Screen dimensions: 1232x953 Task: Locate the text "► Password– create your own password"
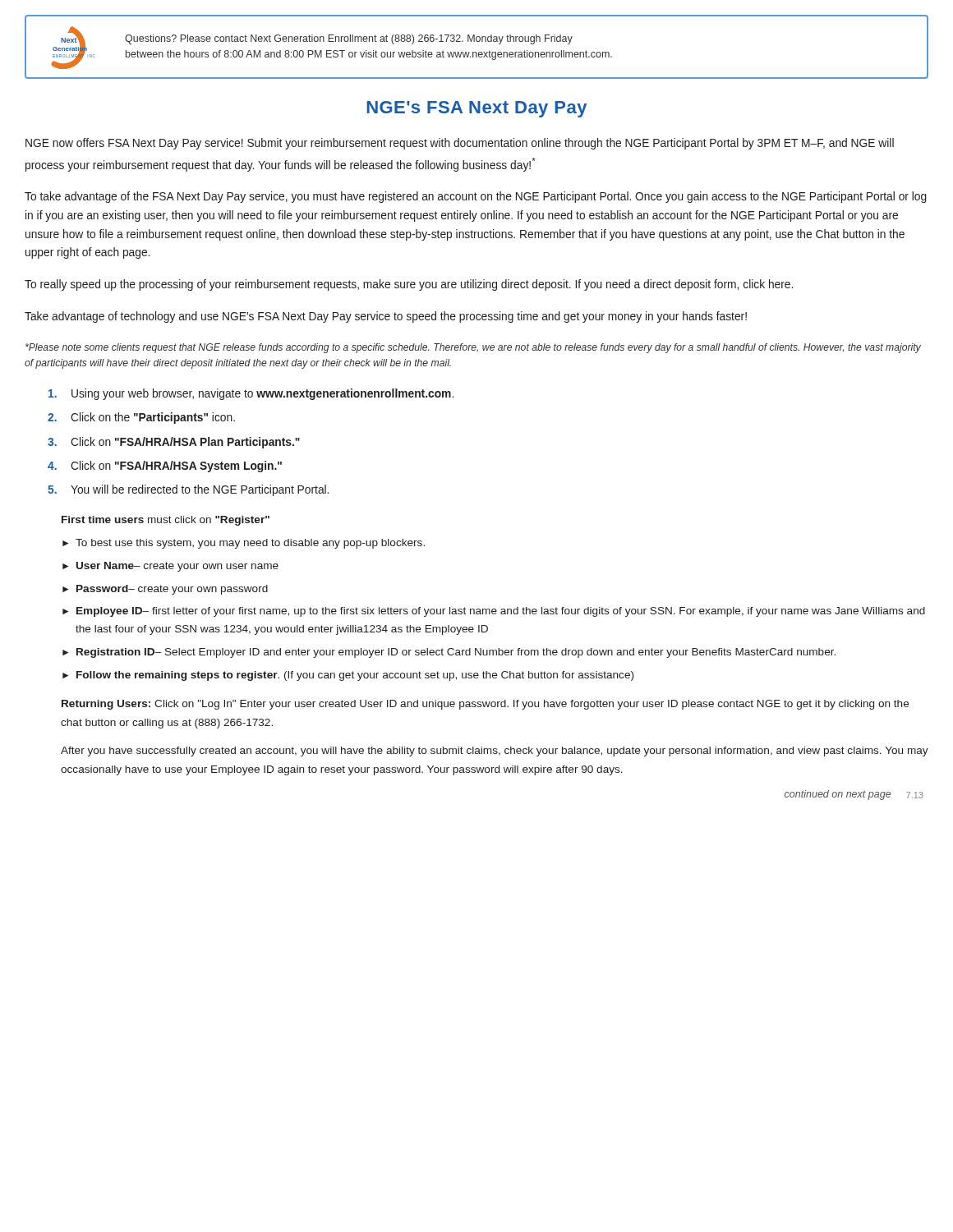pyautogui.click(x=165, y=590)
